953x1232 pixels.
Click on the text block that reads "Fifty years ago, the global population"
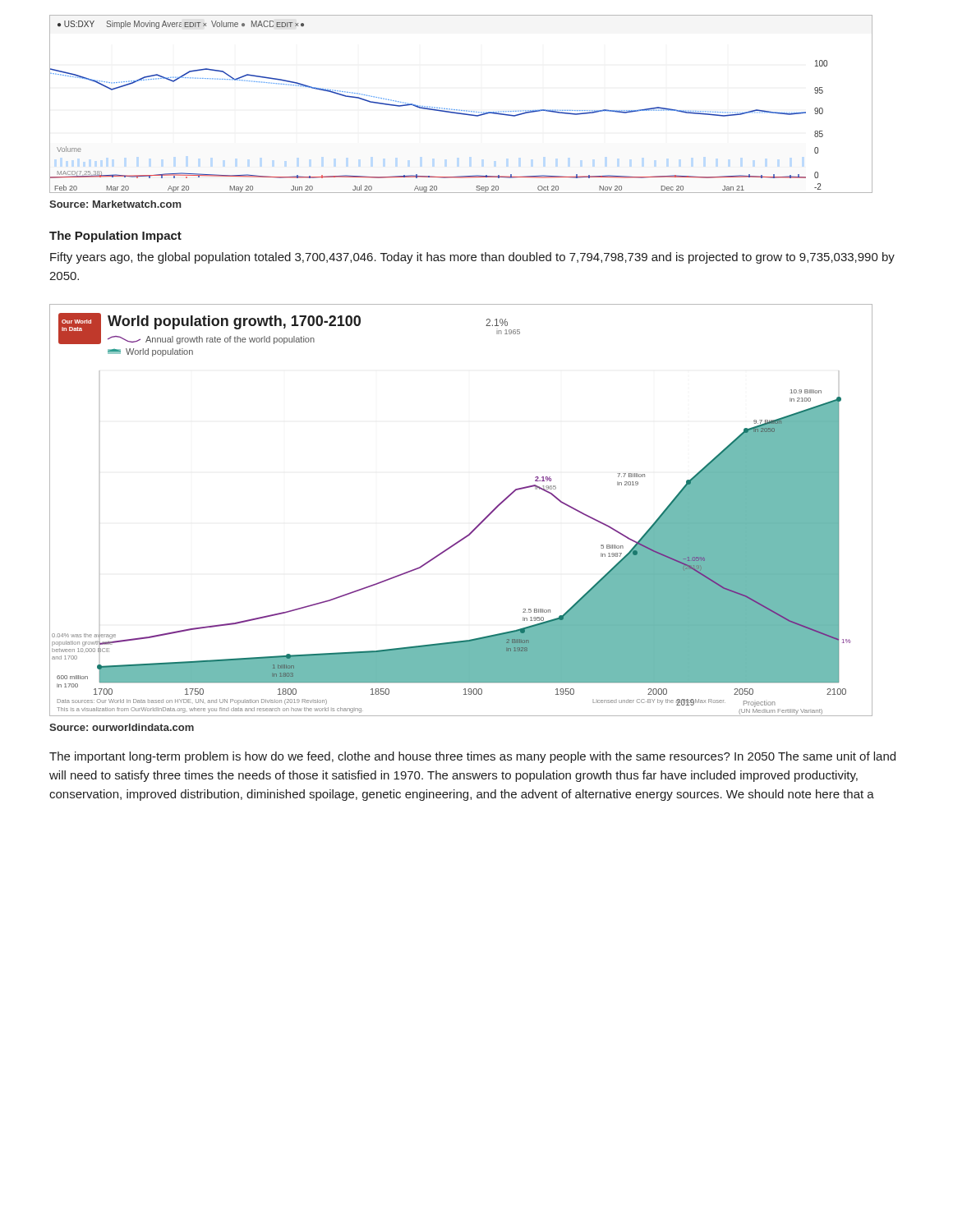pyautogui.click(x=472, y=266)
